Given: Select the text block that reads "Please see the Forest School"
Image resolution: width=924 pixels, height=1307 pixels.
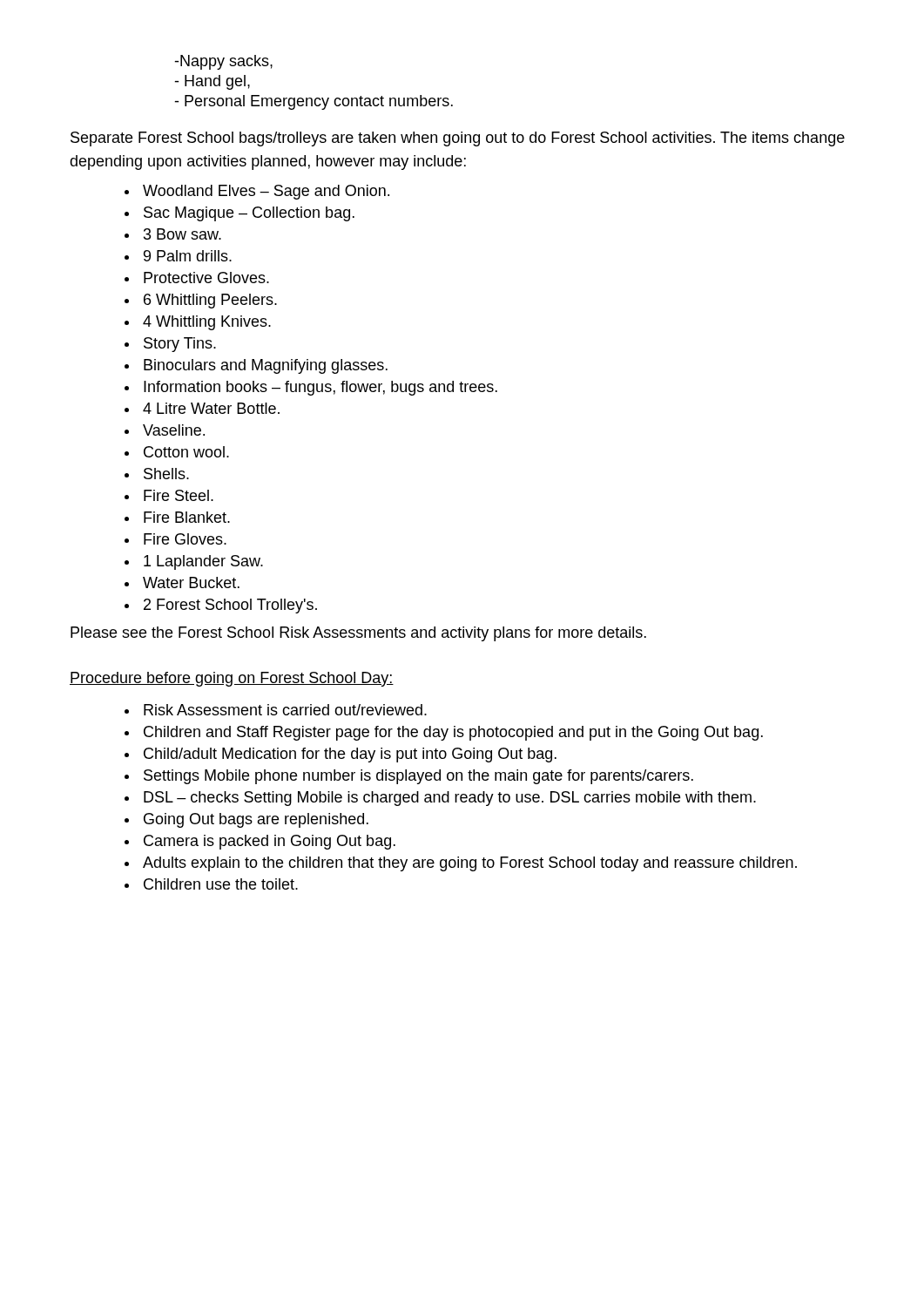Looking at the screenshot, I should [x=359, y=633].
